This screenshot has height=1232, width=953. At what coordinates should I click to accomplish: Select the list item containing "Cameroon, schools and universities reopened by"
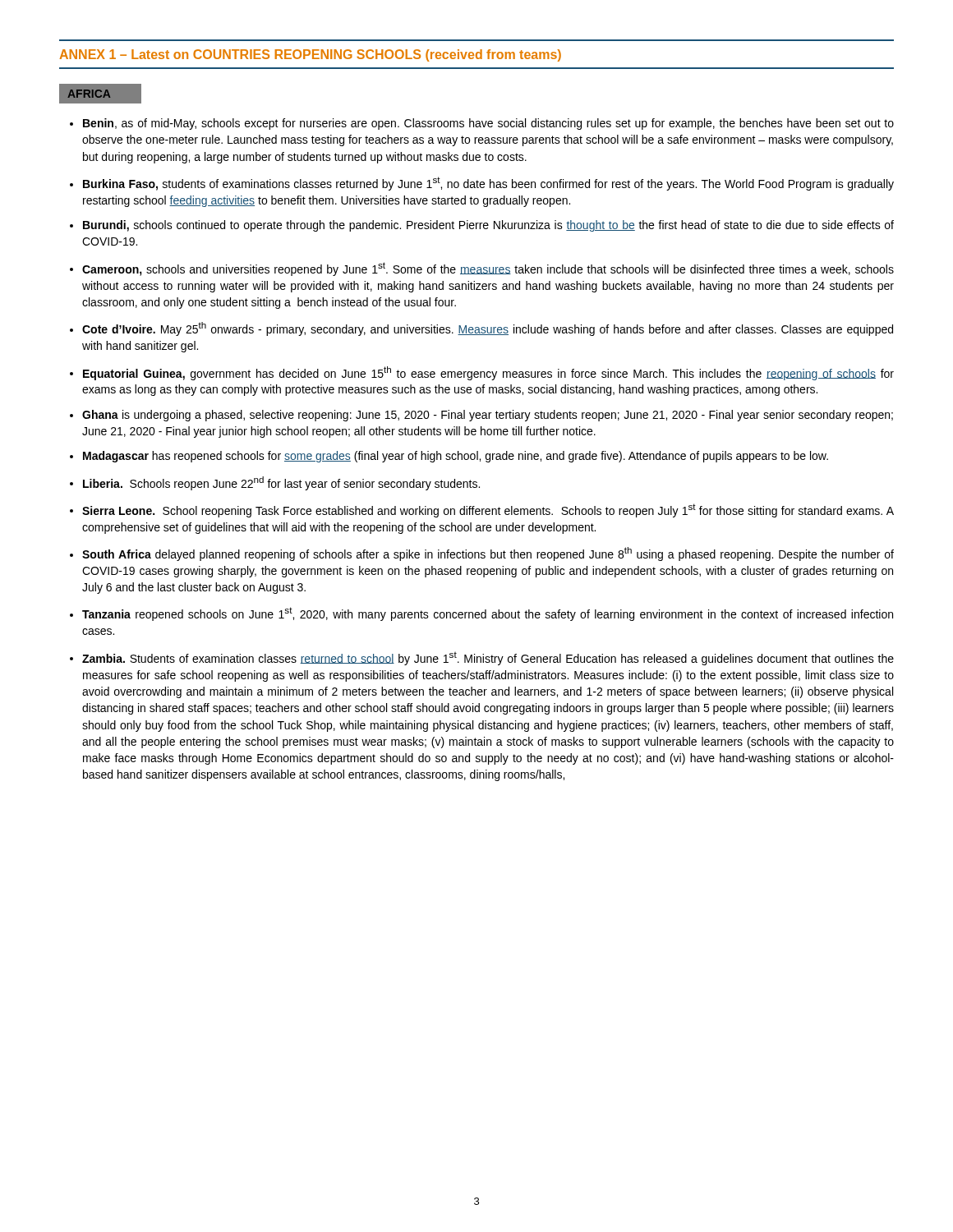click(488, 284)
